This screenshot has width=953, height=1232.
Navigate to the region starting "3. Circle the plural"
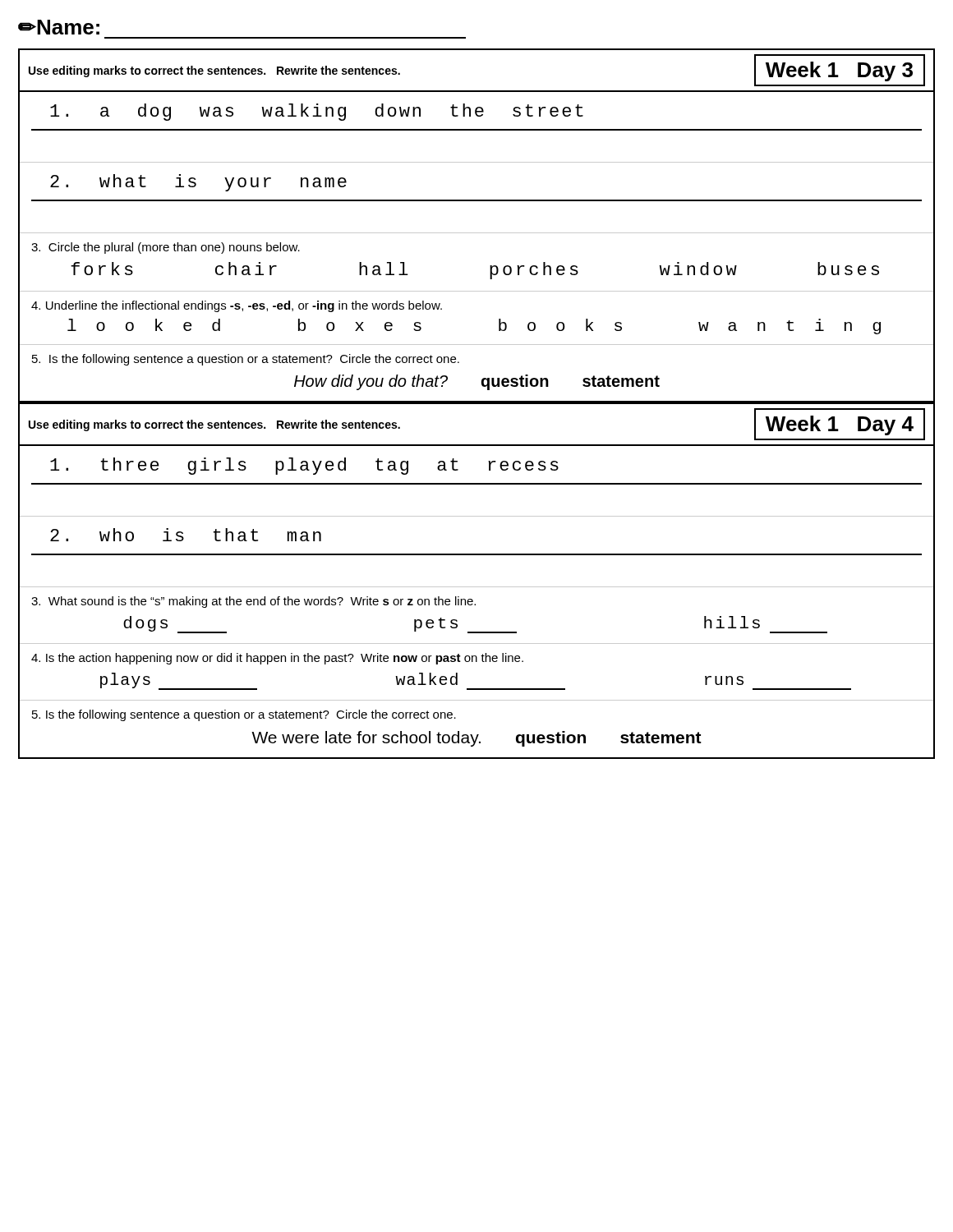[x=166, y=248]
